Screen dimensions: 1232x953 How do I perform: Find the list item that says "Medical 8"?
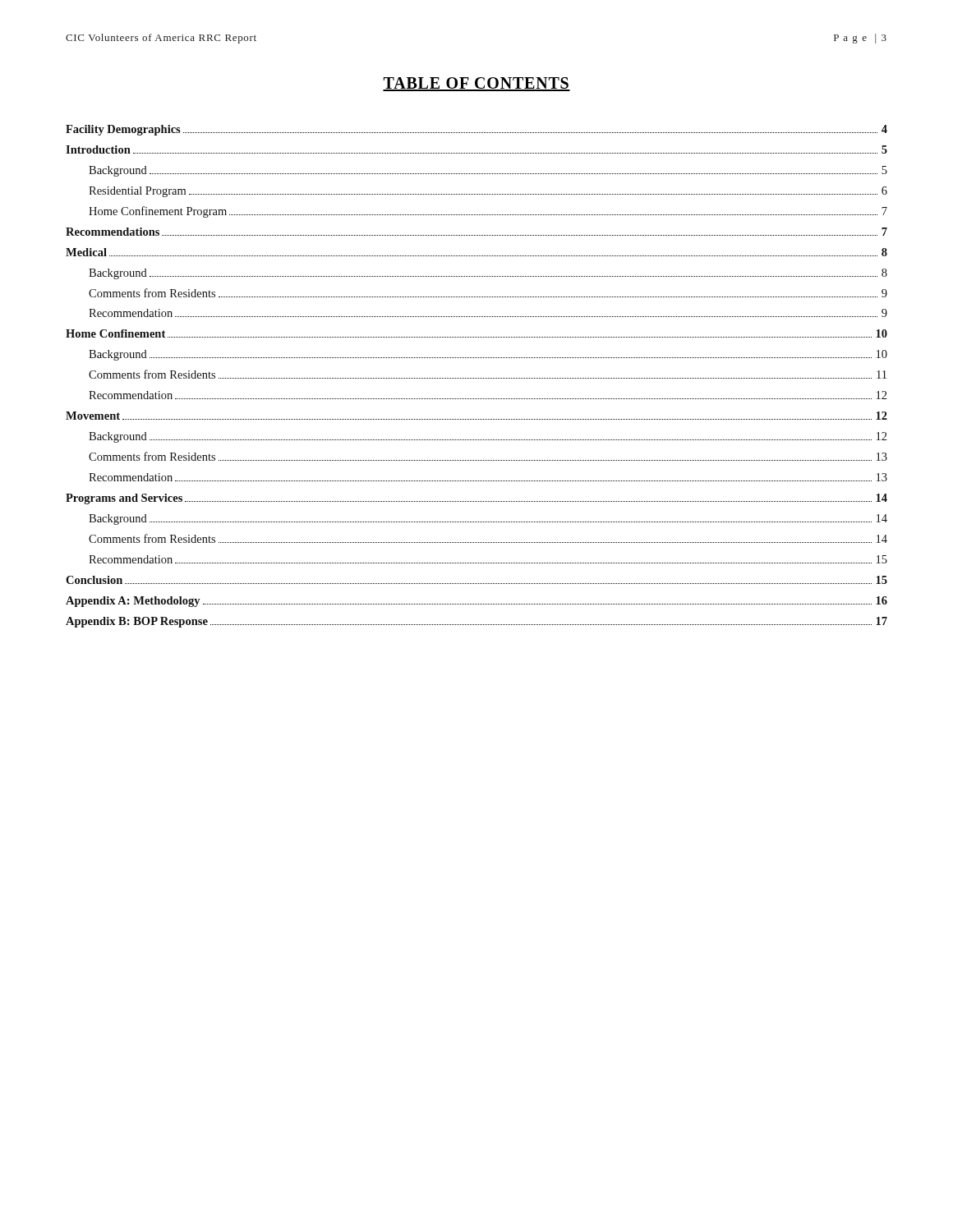pyautogui.click(x=476, y=252)
